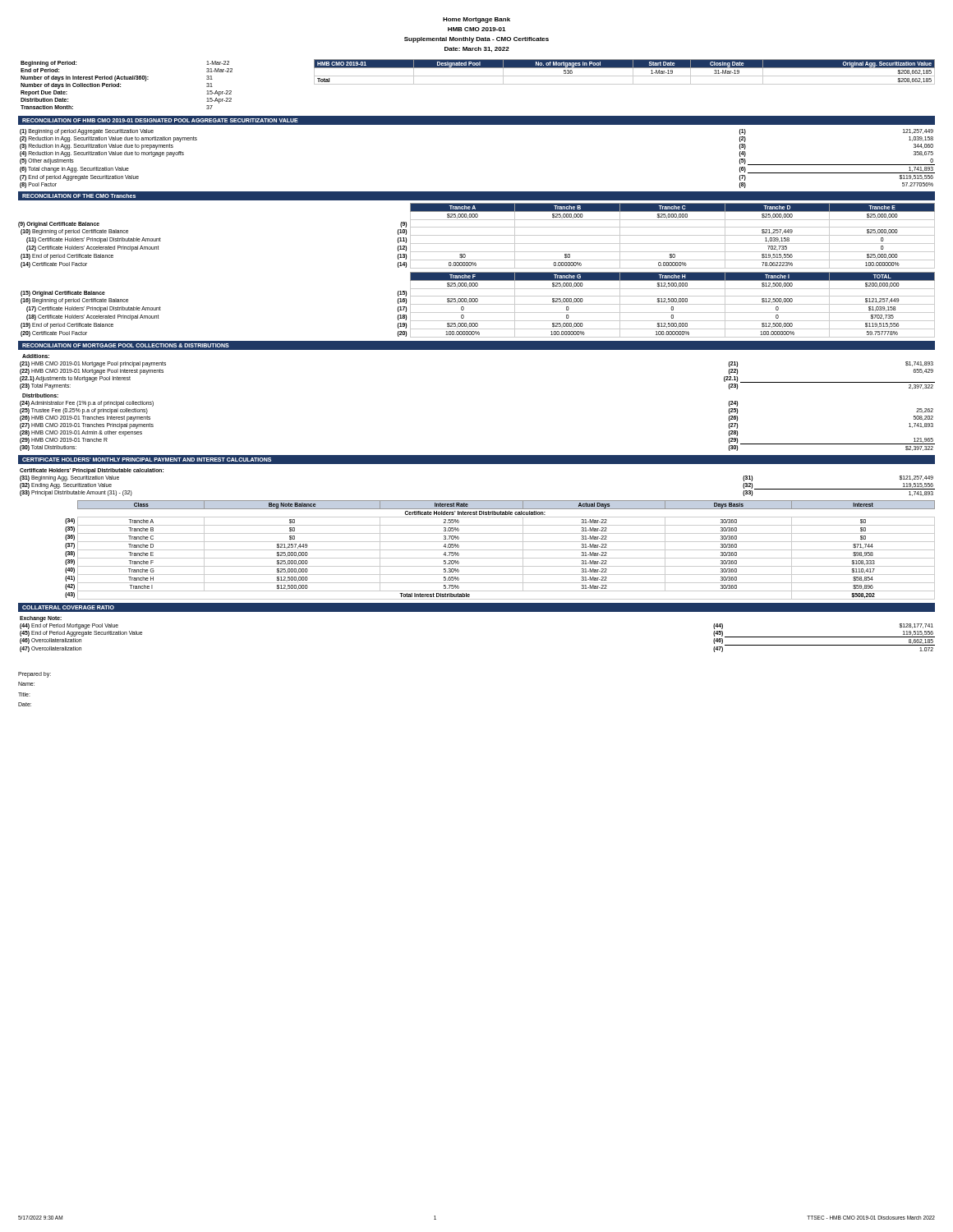This screenshot has height=1232, width=953.
Task: Locate the table with the text "(45) End of"
Action: 476,633
